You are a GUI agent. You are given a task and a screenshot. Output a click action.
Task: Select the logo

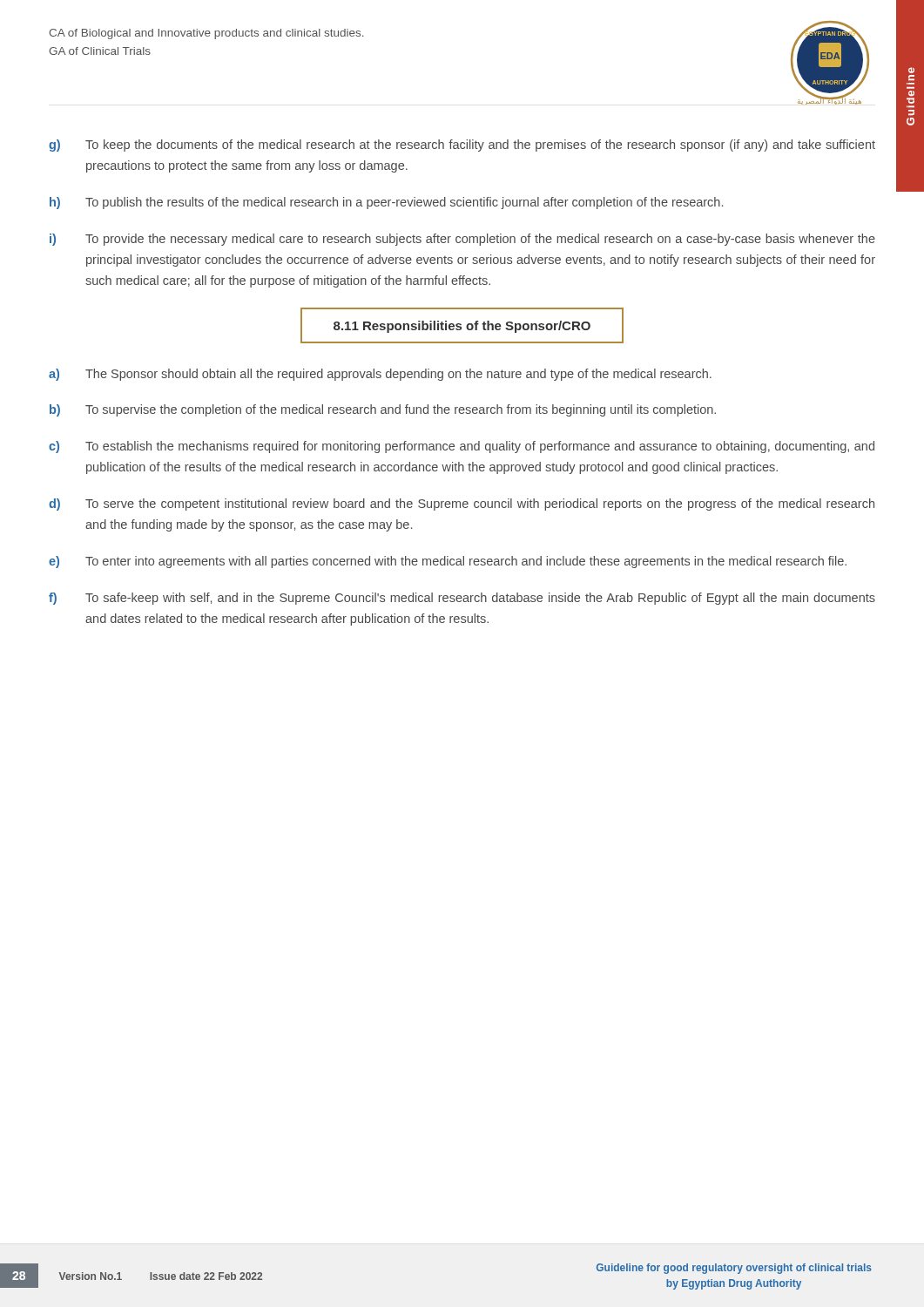830,64
